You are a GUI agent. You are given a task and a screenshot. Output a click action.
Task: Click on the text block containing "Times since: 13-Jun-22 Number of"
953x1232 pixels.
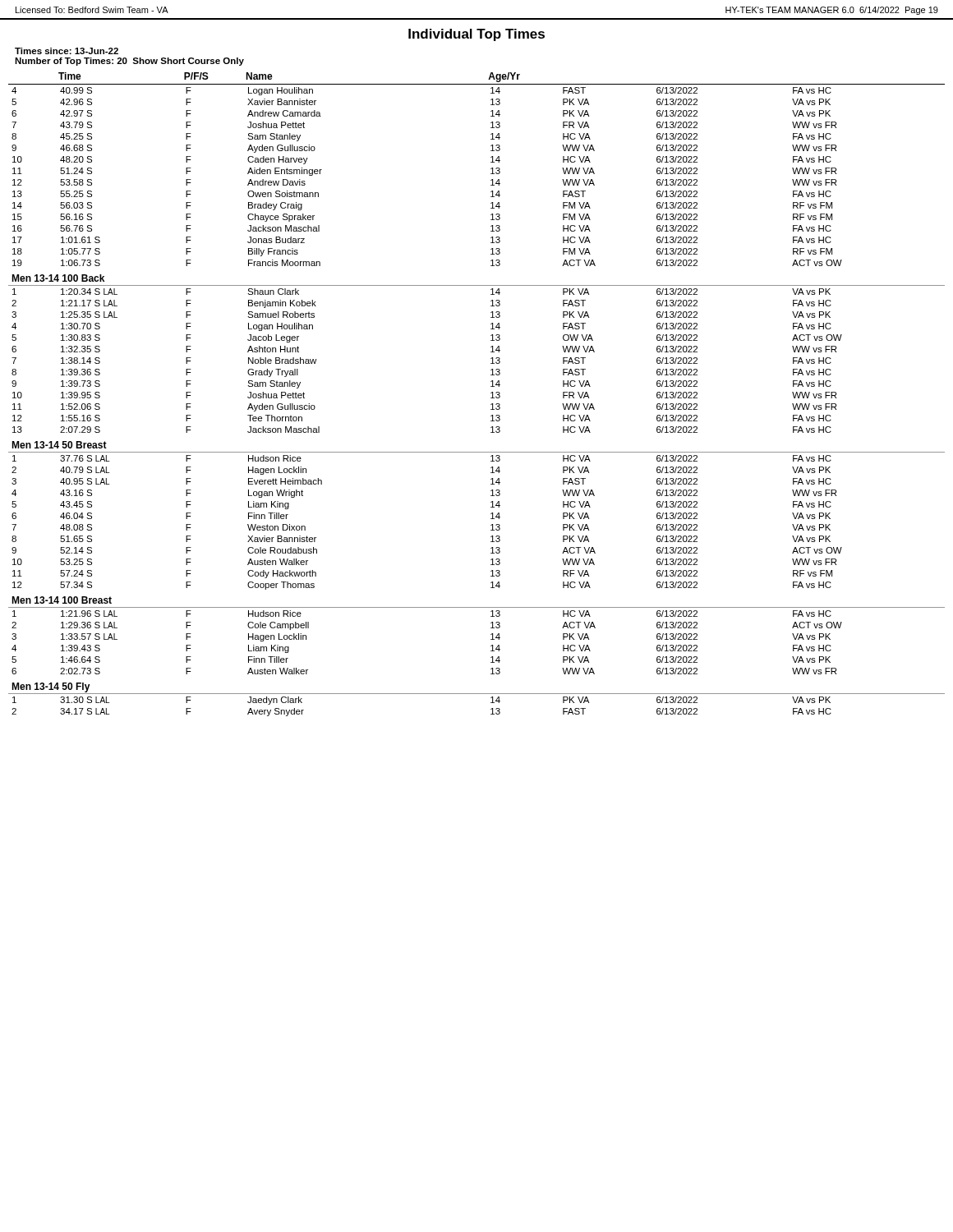[67, 51]
